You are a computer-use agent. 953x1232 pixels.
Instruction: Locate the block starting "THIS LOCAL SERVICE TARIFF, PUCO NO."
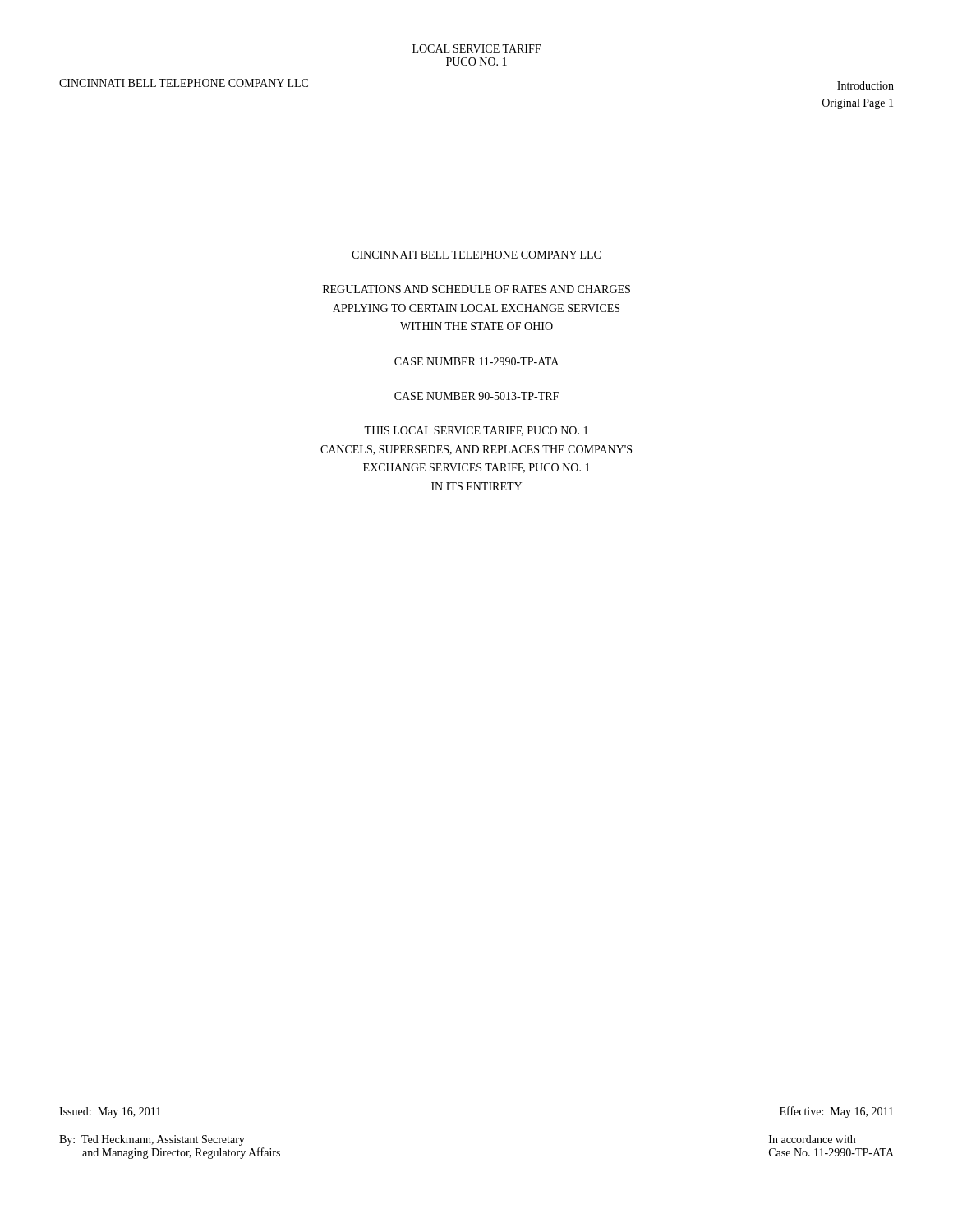[476, 459]
